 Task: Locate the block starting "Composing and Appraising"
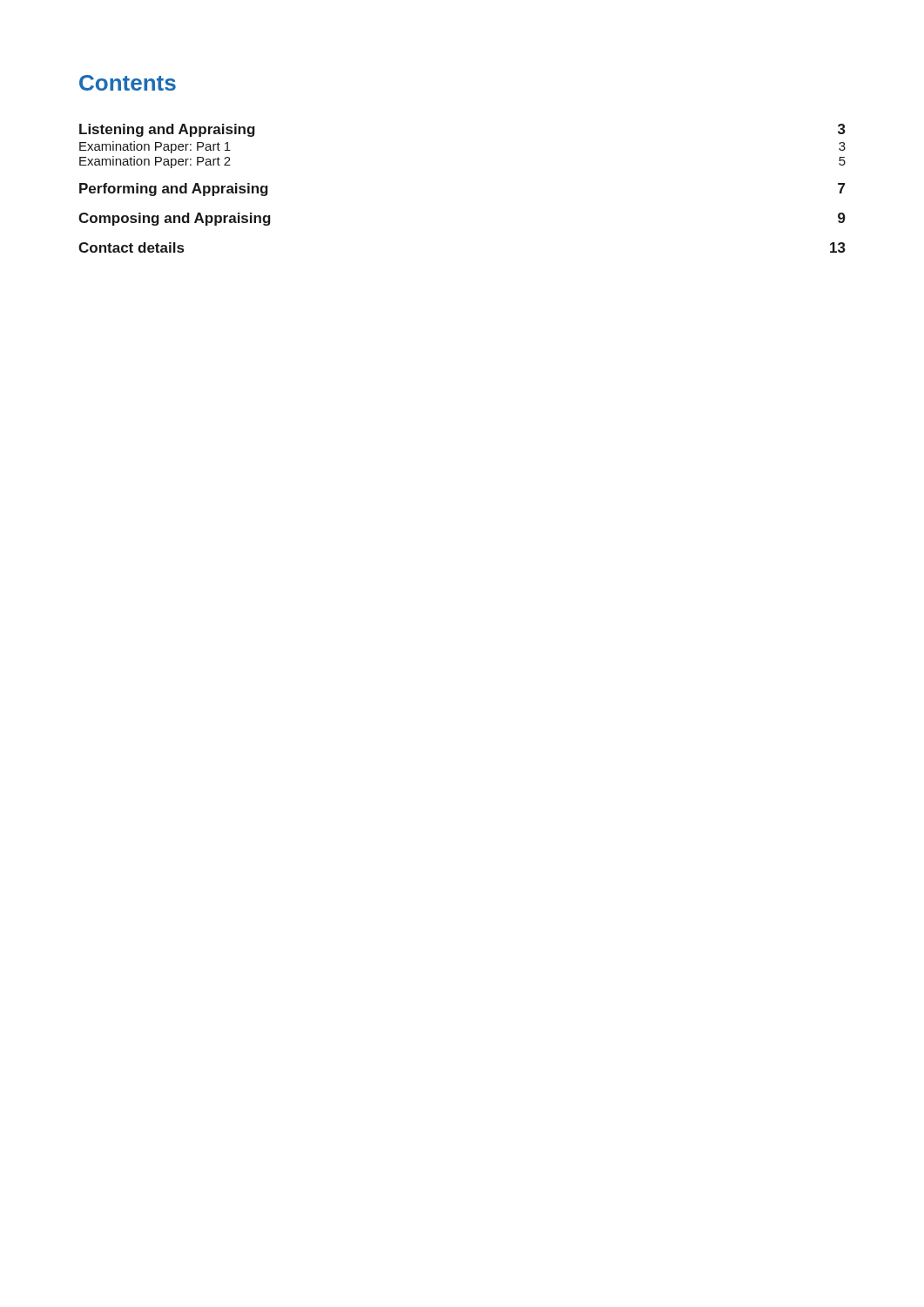(x=175, y=219)
